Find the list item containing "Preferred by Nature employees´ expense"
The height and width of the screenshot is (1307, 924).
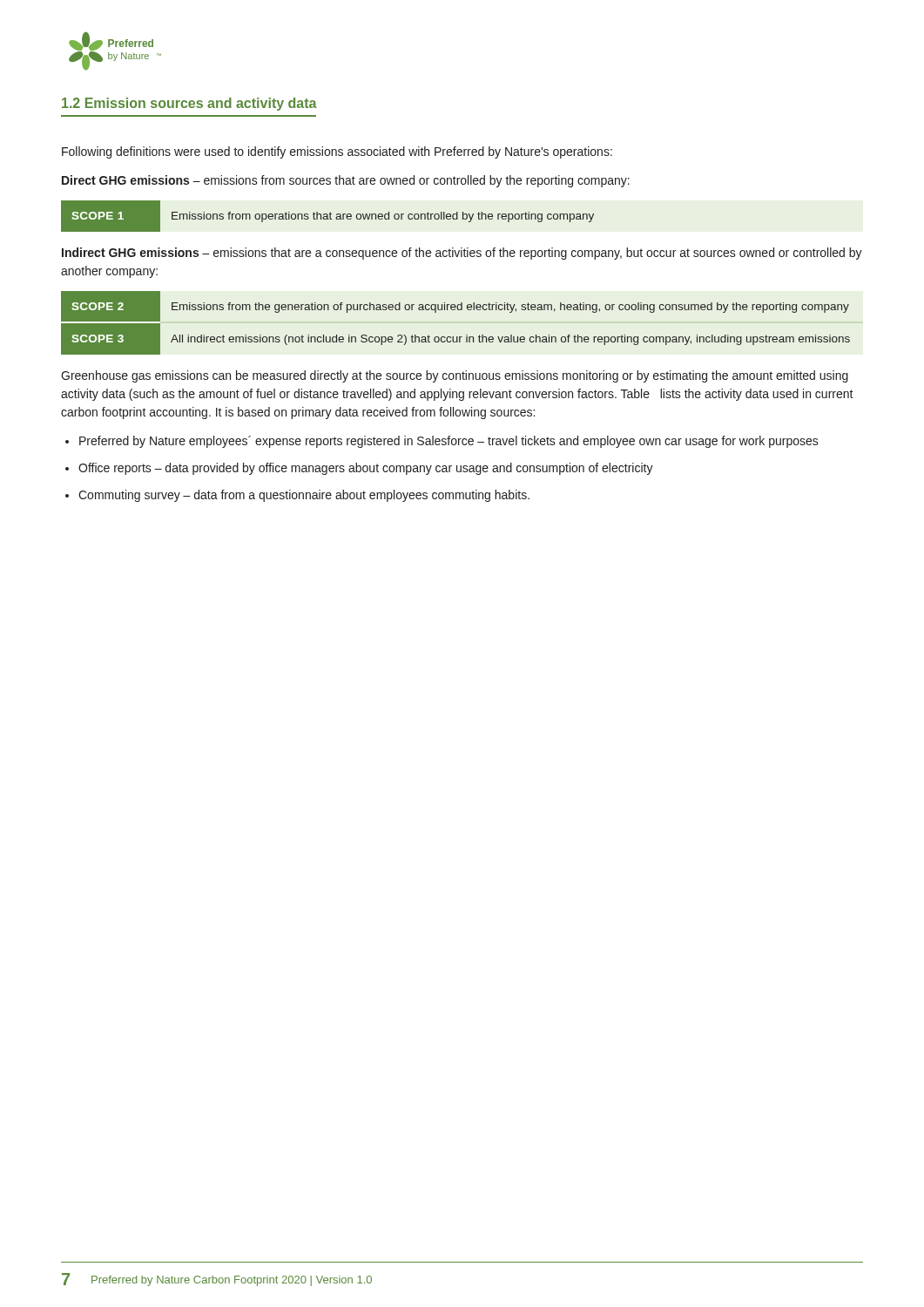448,441
